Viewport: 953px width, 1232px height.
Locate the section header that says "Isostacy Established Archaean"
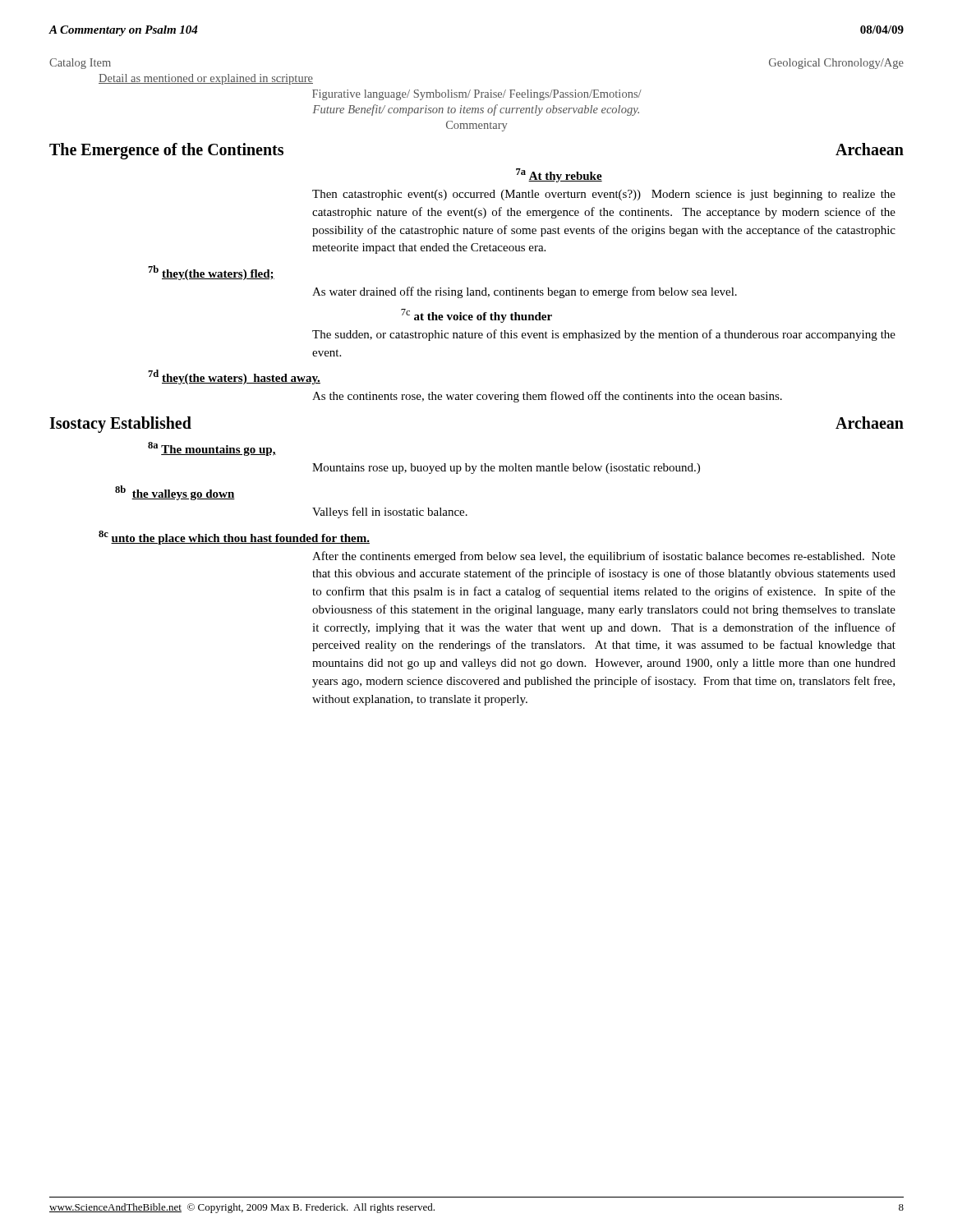[x=115, y=423]
